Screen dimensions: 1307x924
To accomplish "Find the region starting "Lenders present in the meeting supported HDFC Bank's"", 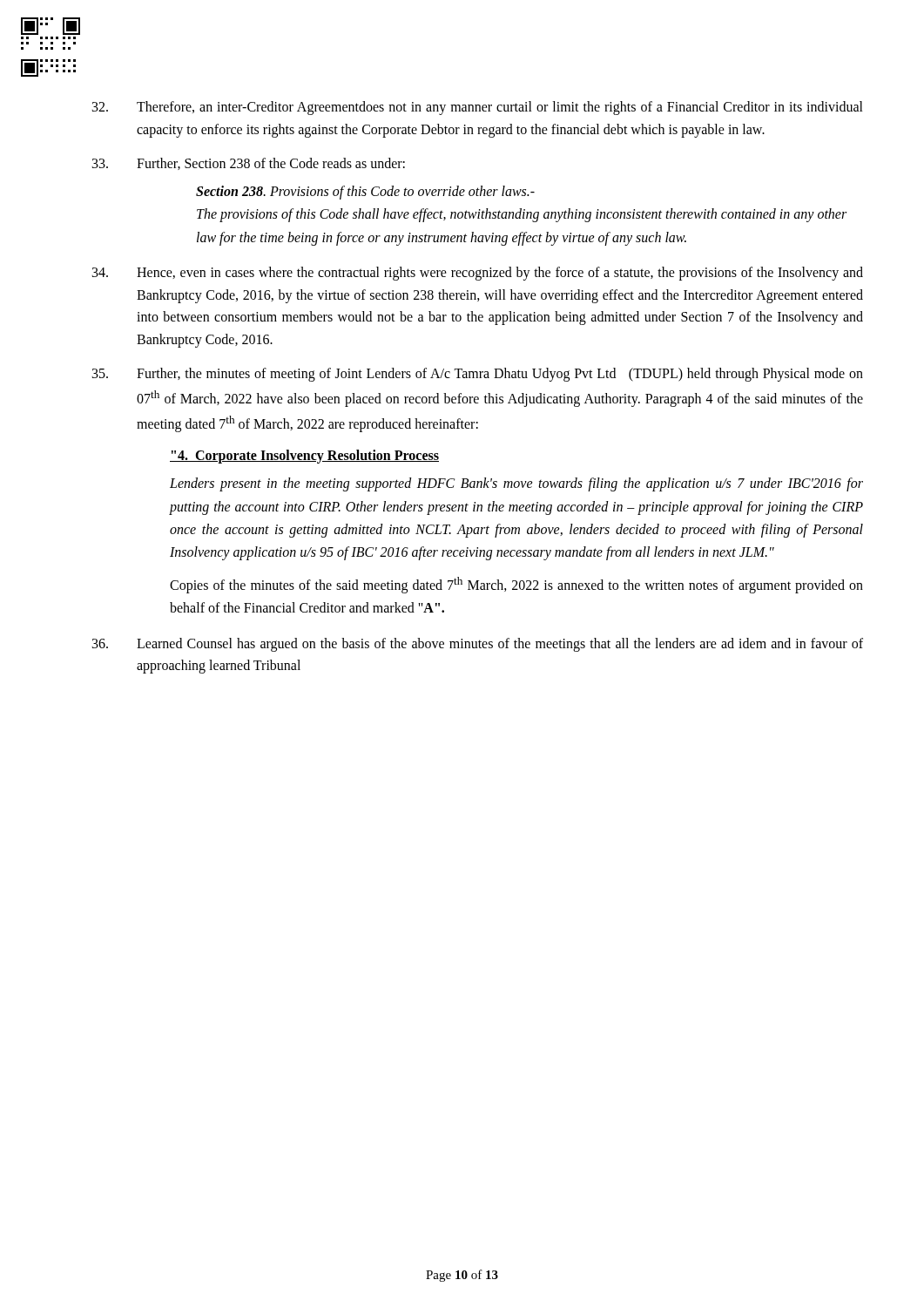I will (x=516, y=518).
